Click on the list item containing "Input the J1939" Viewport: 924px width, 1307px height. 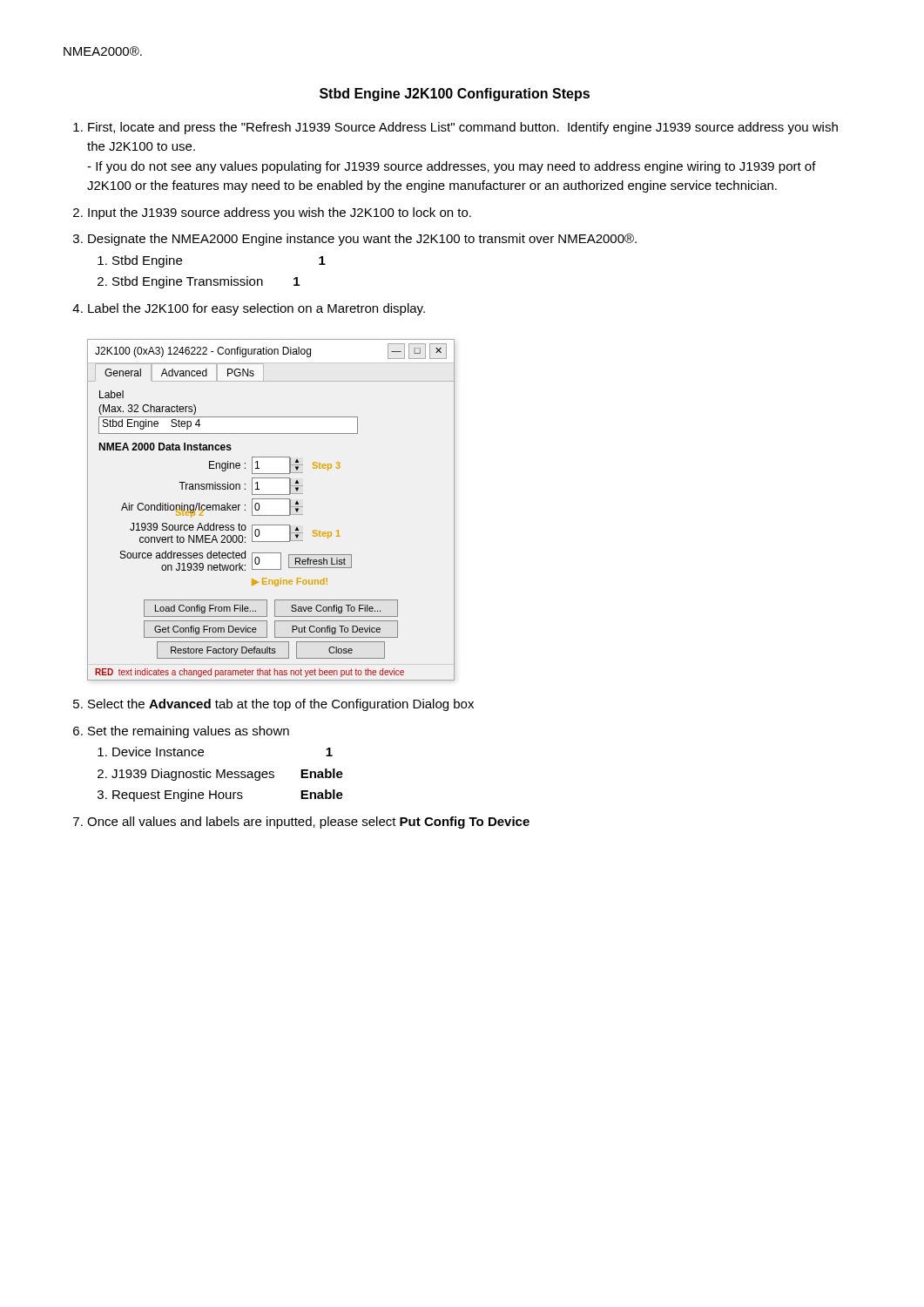click(x=280, y=212)
